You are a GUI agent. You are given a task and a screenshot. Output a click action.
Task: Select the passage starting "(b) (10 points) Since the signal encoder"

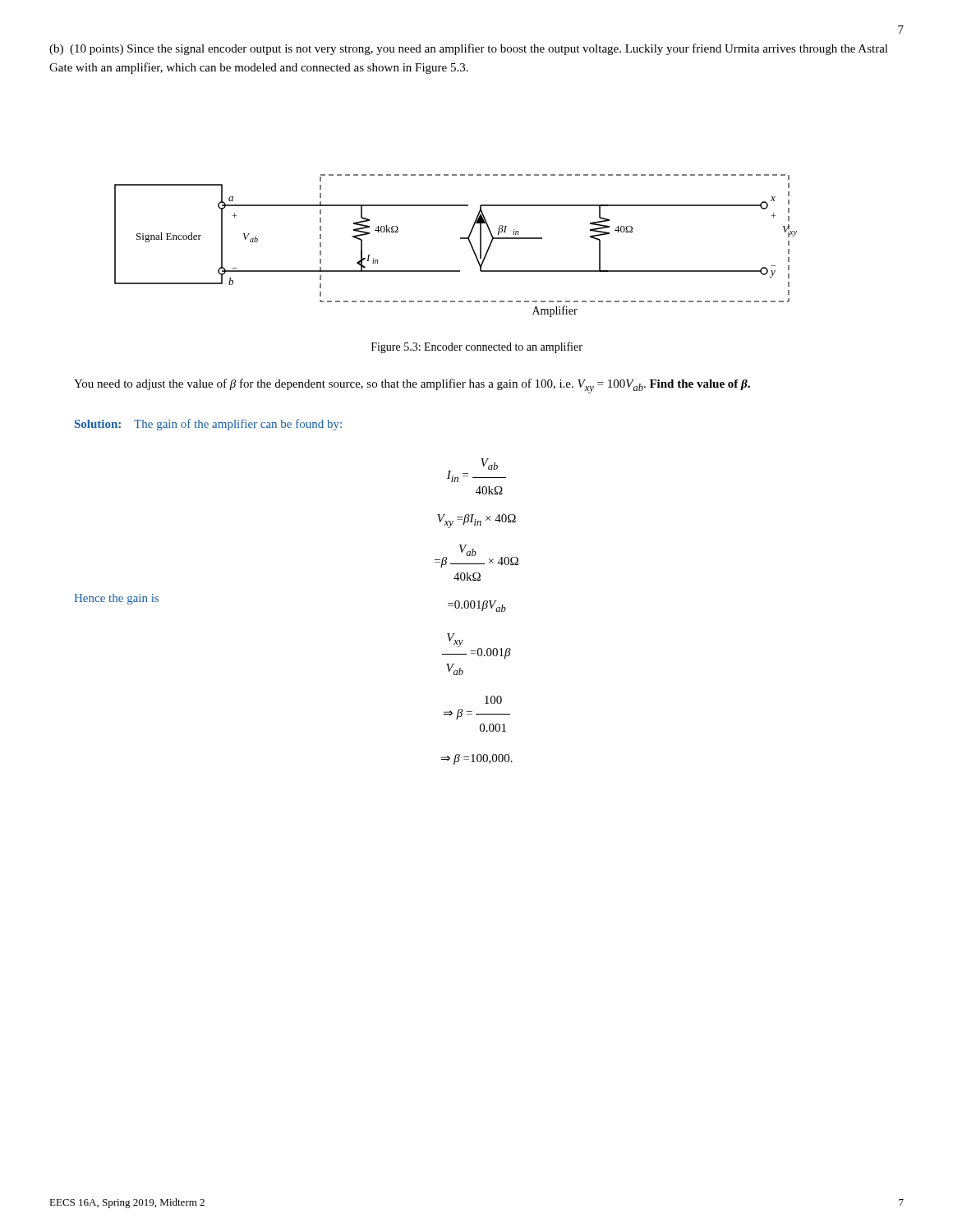pyautogui.click(x=469, y=58)
